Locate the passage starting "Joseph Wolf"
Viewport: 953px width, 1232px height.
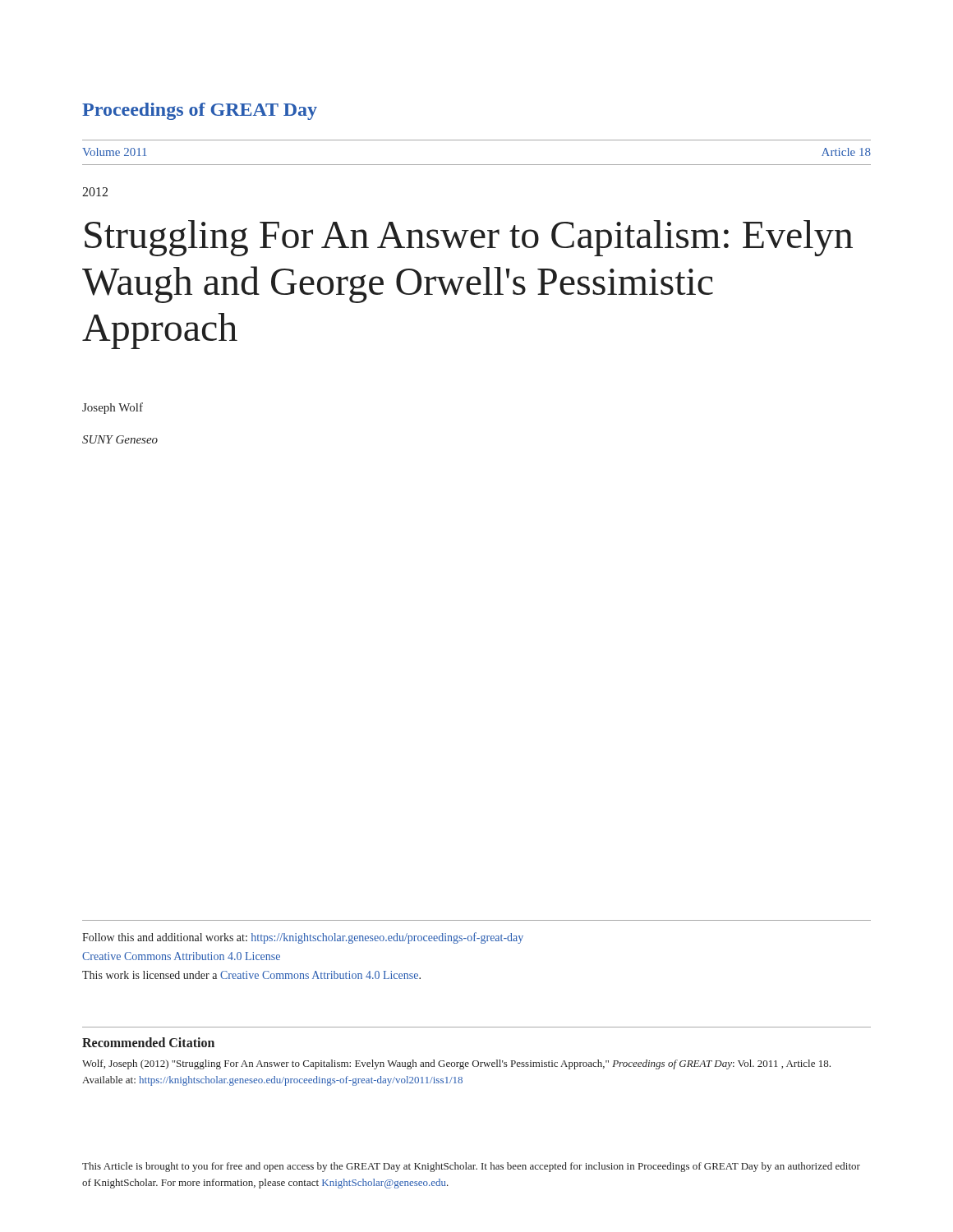tap(113, 407)
